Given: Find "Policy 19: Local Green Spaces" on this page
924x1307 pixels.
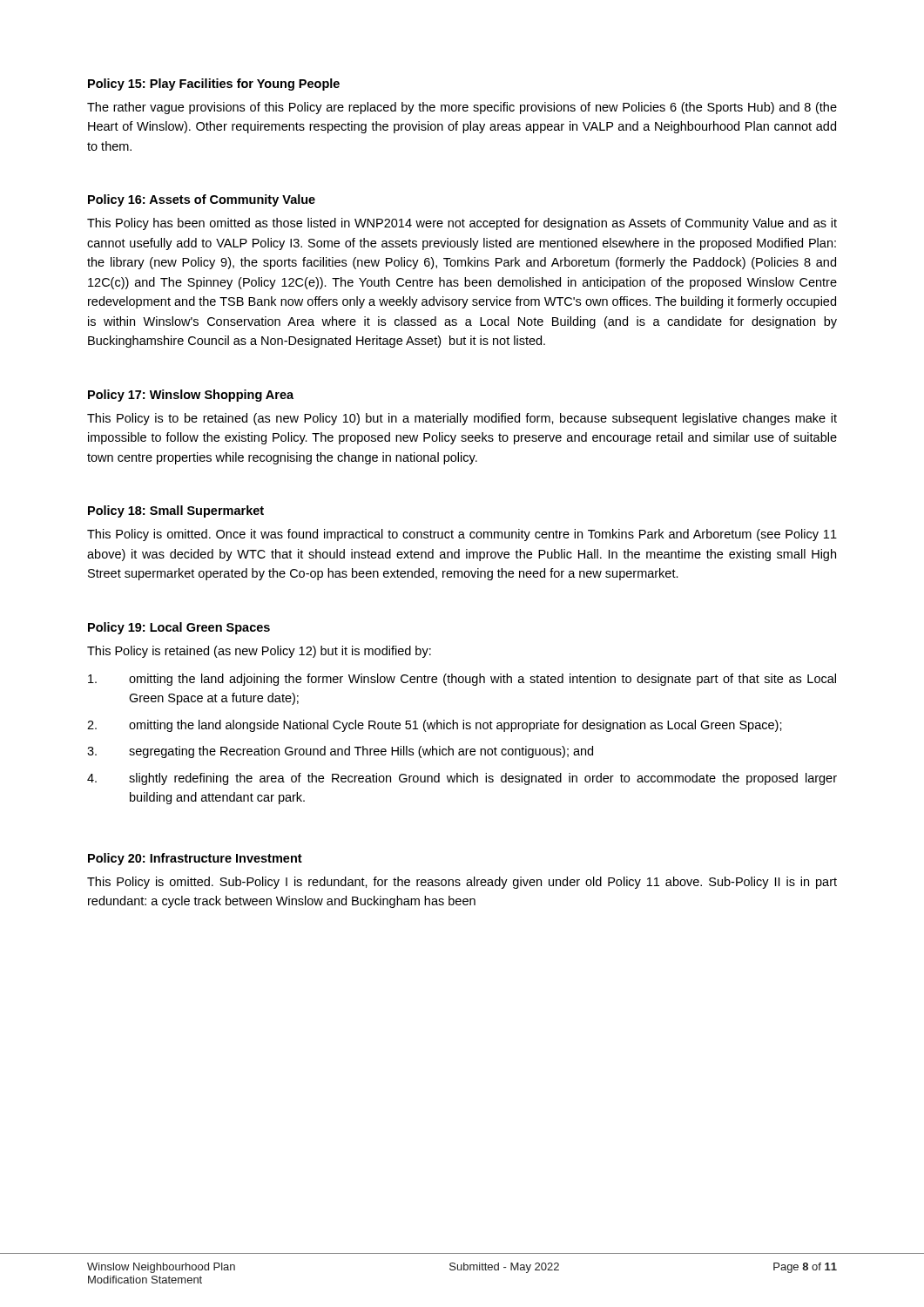Looking at the screenshot, I should [x=179, y=627].
